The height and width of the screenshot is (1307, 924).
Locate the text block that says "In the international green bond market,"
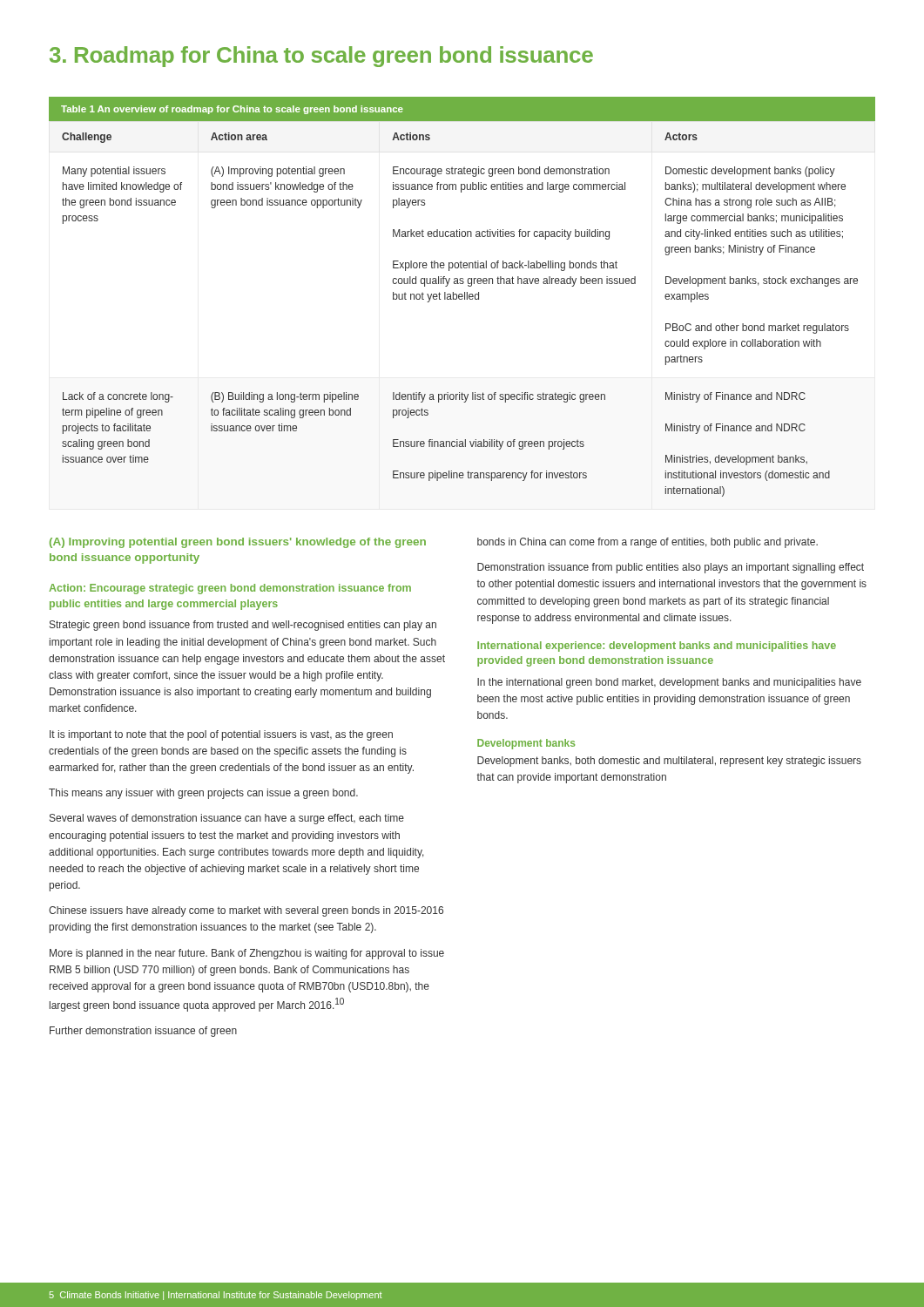[675, 699]
